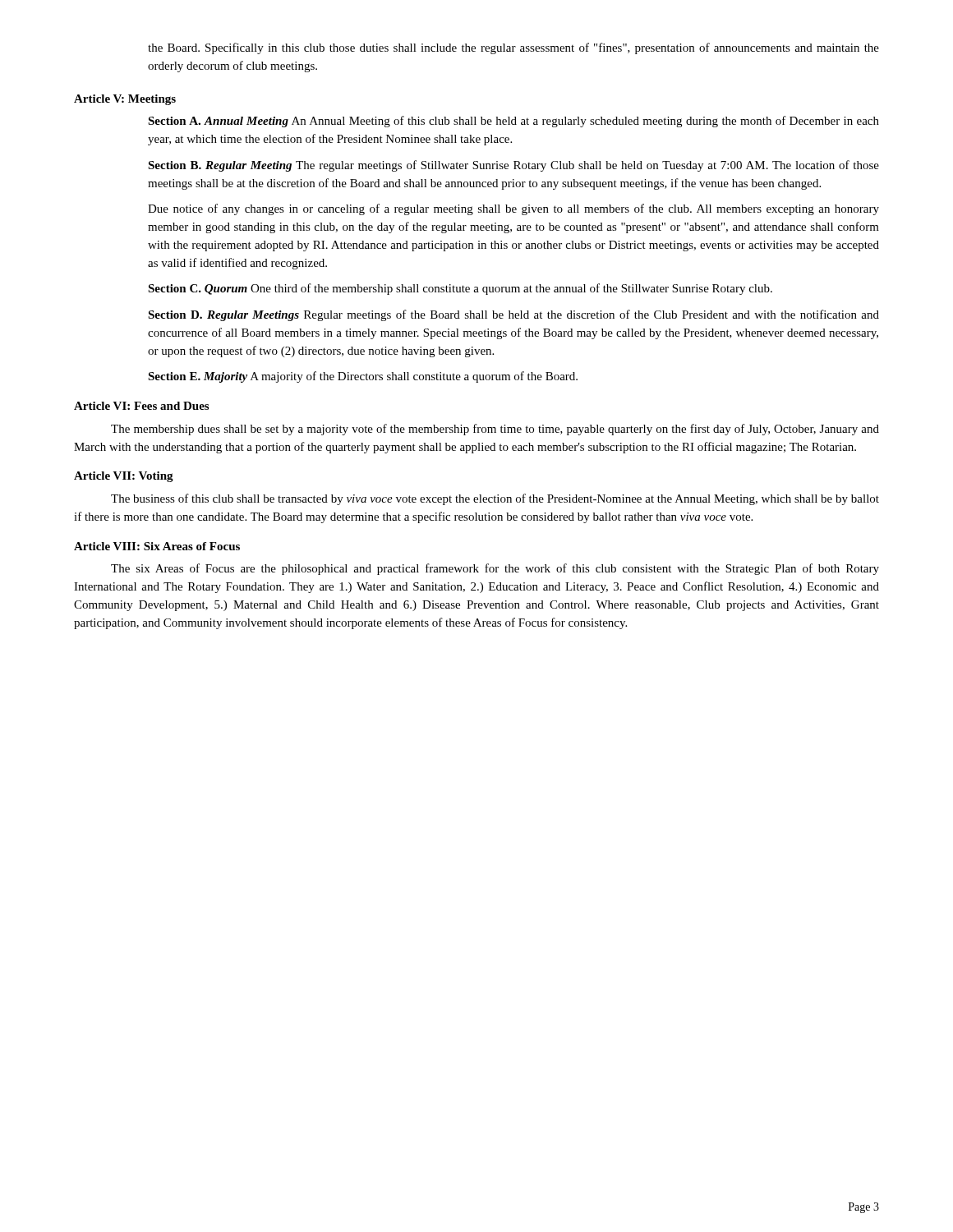Find the block on this page that starts "The six Areas of Focus are"
The width and height of the screenshot is (953, 1232).
tap(476, 595)
